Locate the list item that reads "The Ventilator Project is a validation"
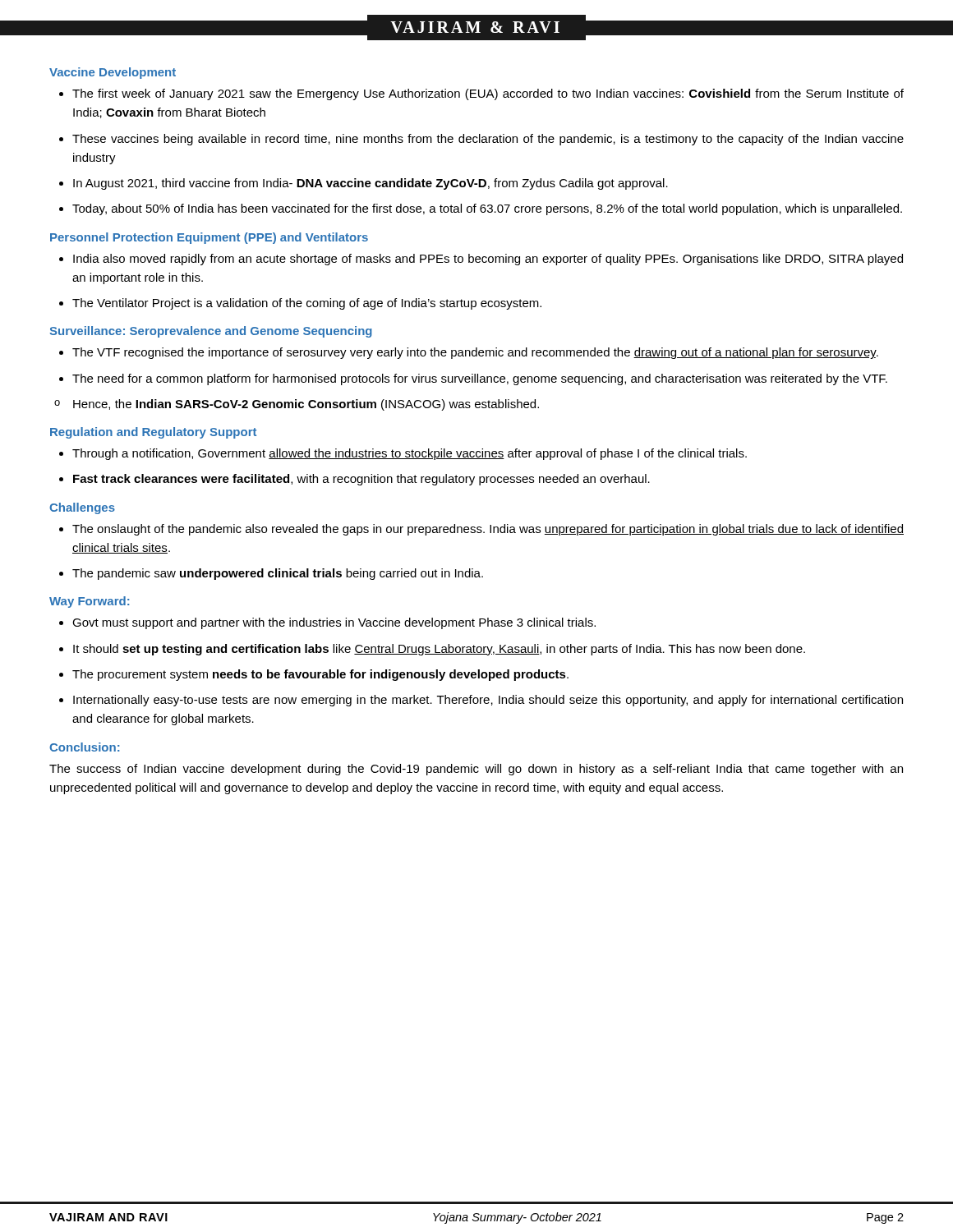 [476, 303]
